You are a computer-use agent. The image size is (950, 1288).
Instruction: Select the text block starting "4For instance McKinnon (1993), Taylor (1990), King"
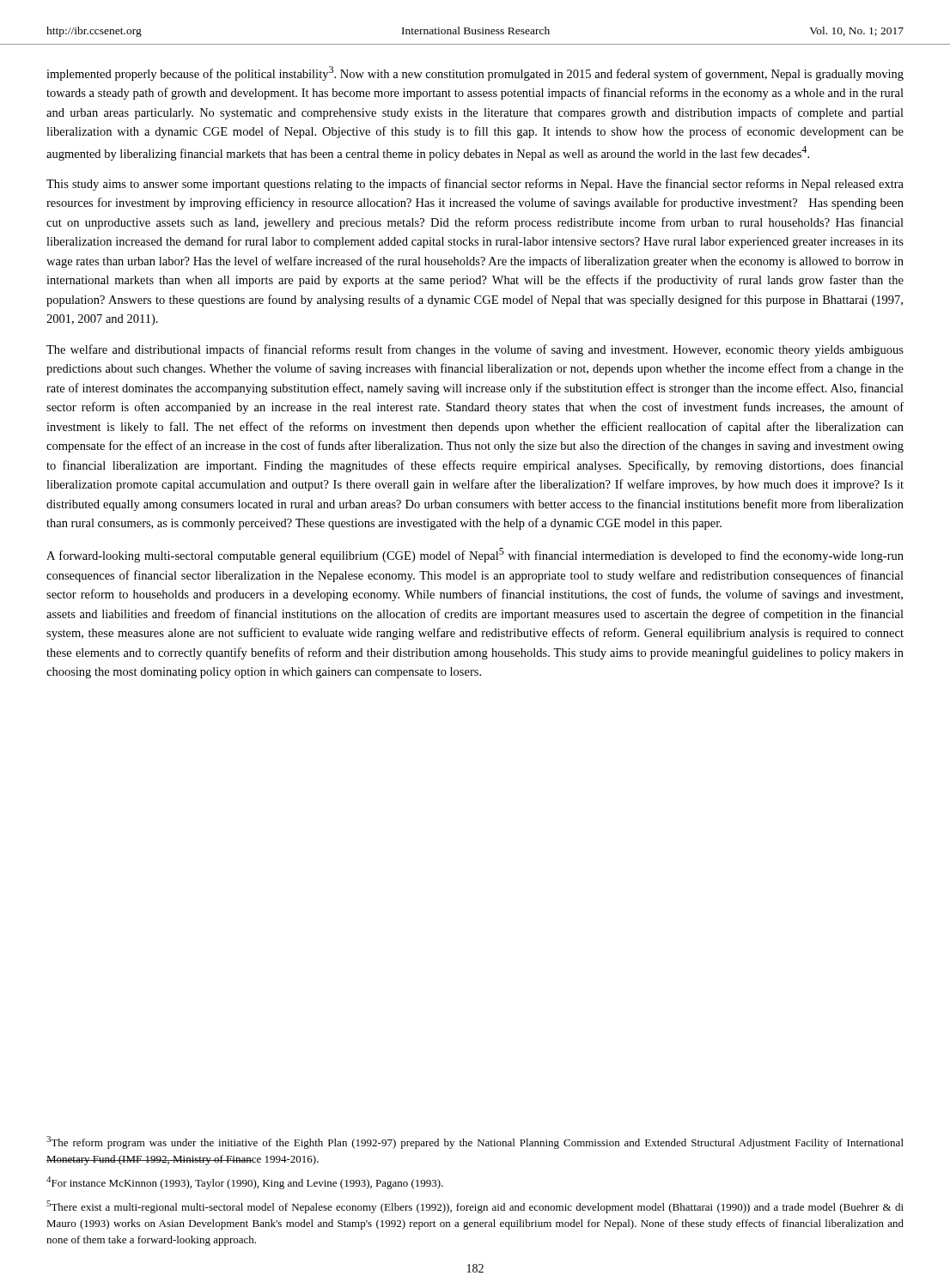[245, 1182]
